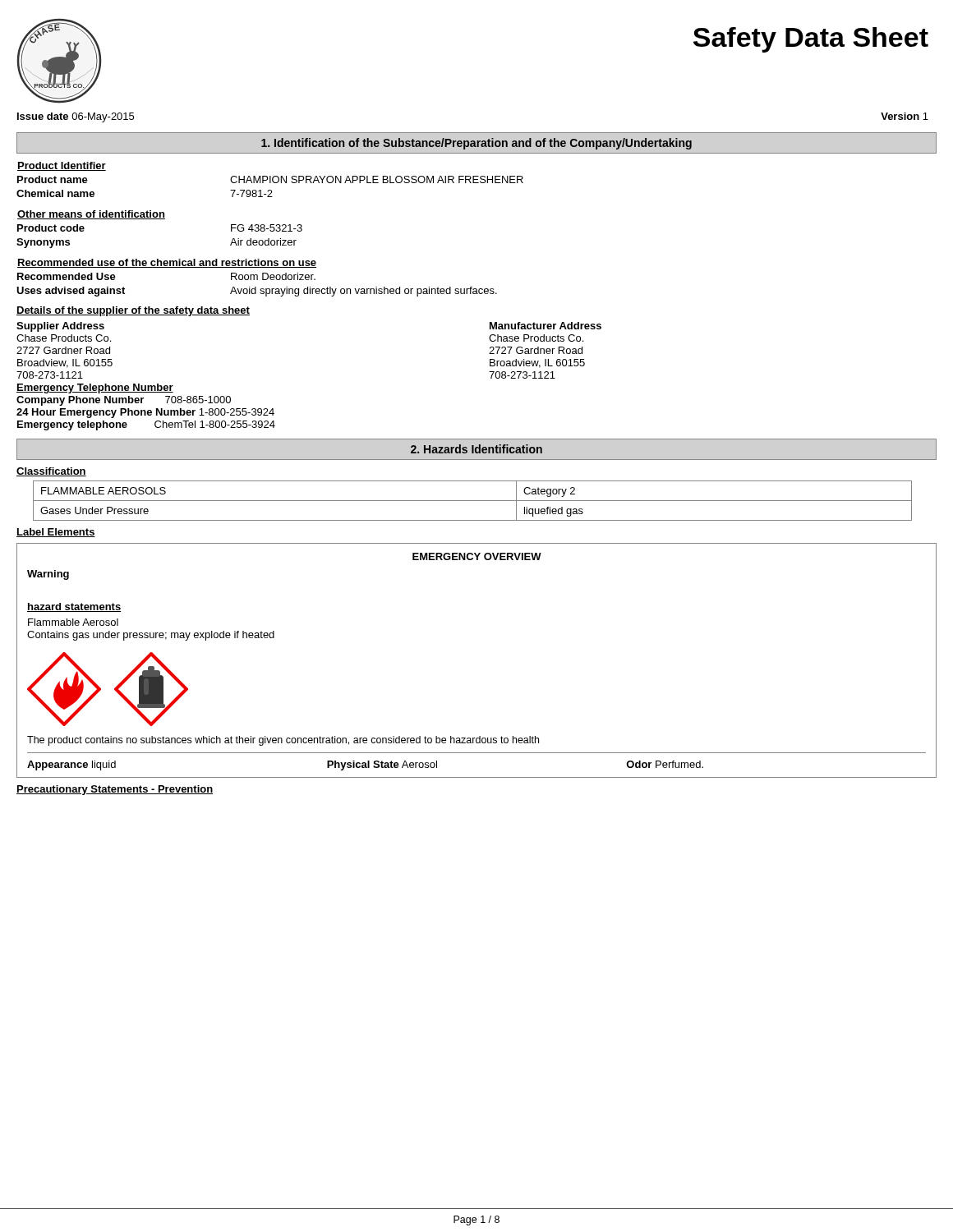The width and height of the screenshot is (953, 1232).
Task: Locate the element starting "1. Identification of the Substance/Preparation and of the"
Action: point(476,143)
